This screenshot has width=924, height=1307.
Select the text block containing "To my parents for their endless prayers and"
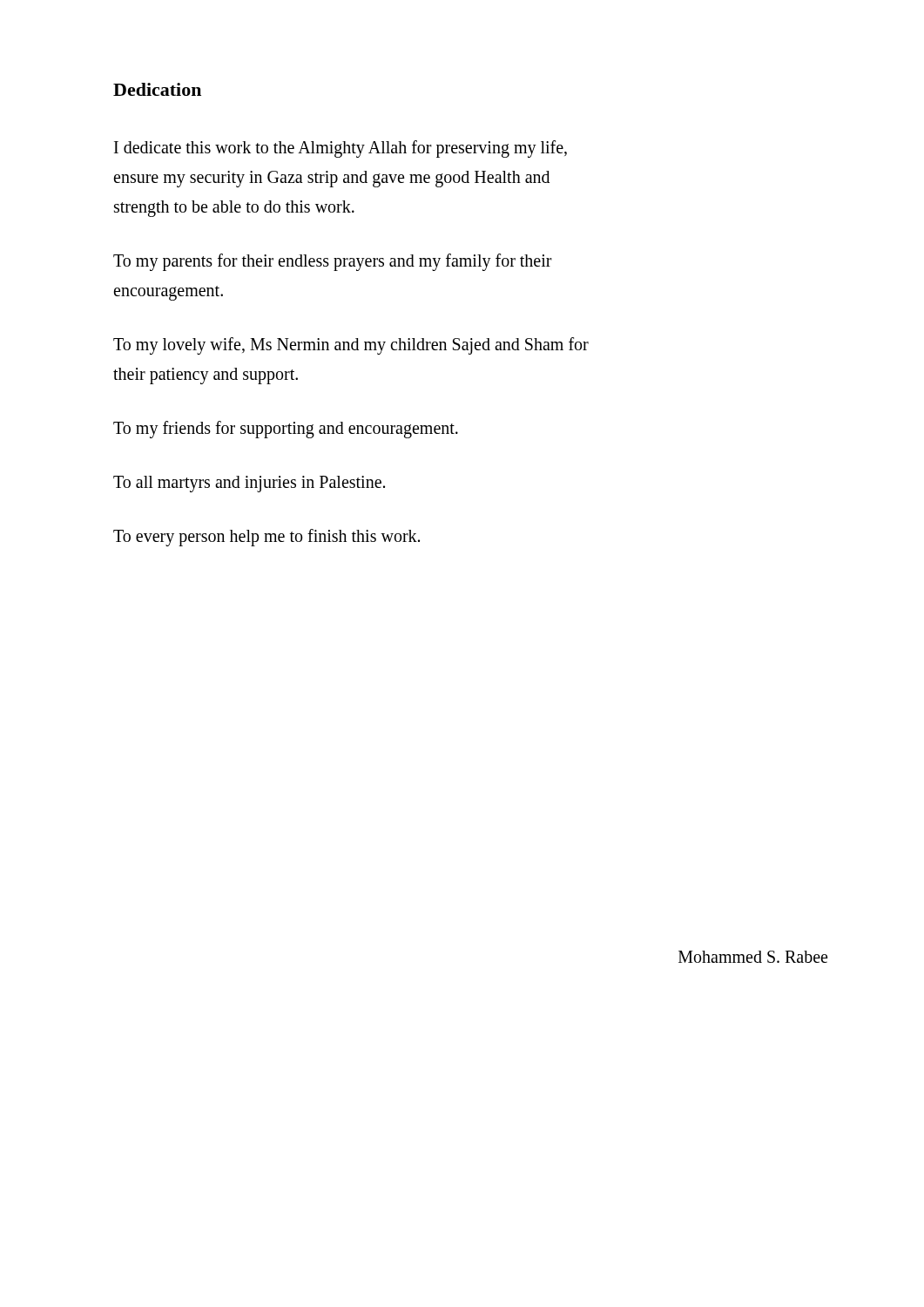coord(332,275)
